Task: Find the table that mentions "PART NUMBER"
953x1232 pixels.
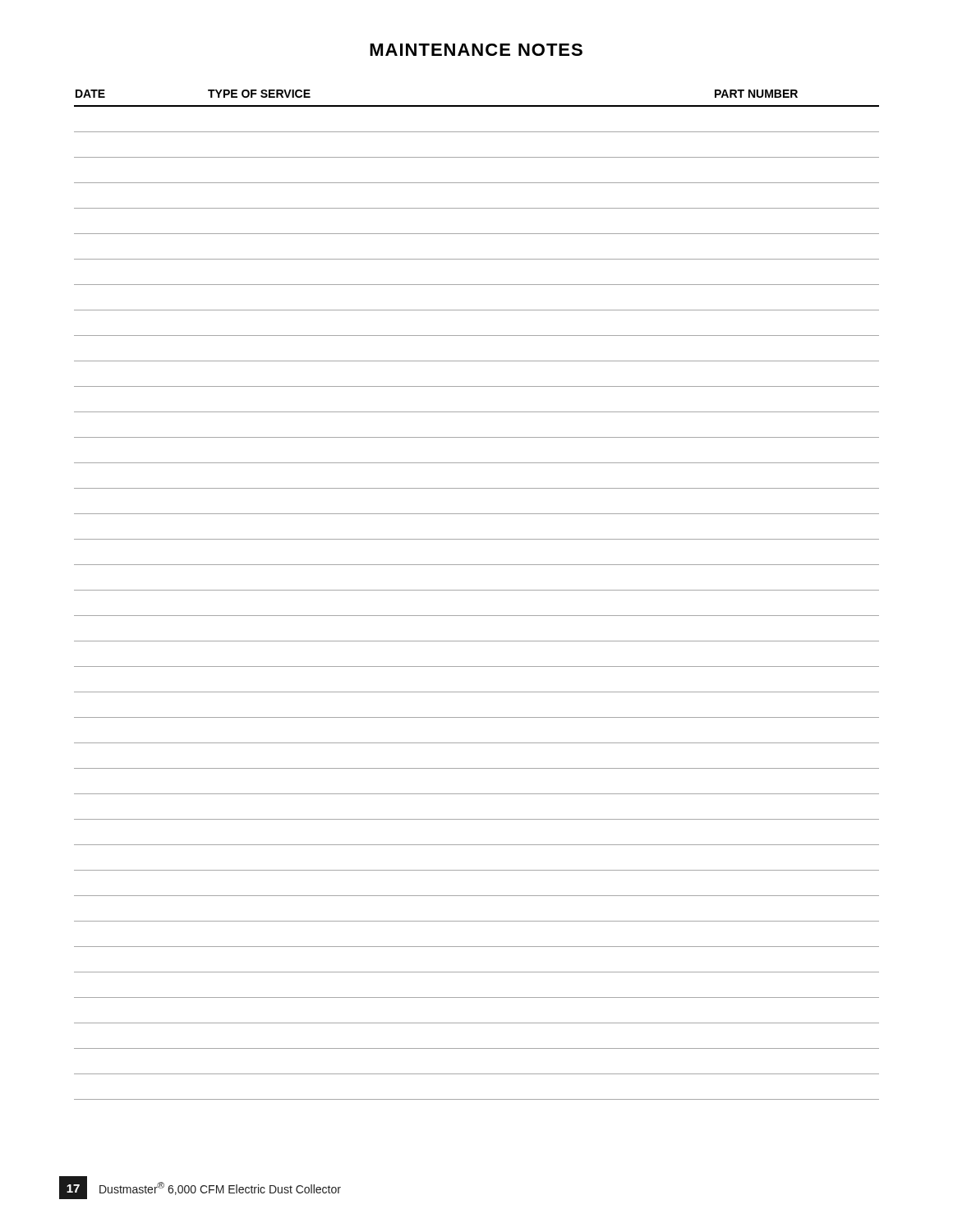Action: tap(476, 593)
